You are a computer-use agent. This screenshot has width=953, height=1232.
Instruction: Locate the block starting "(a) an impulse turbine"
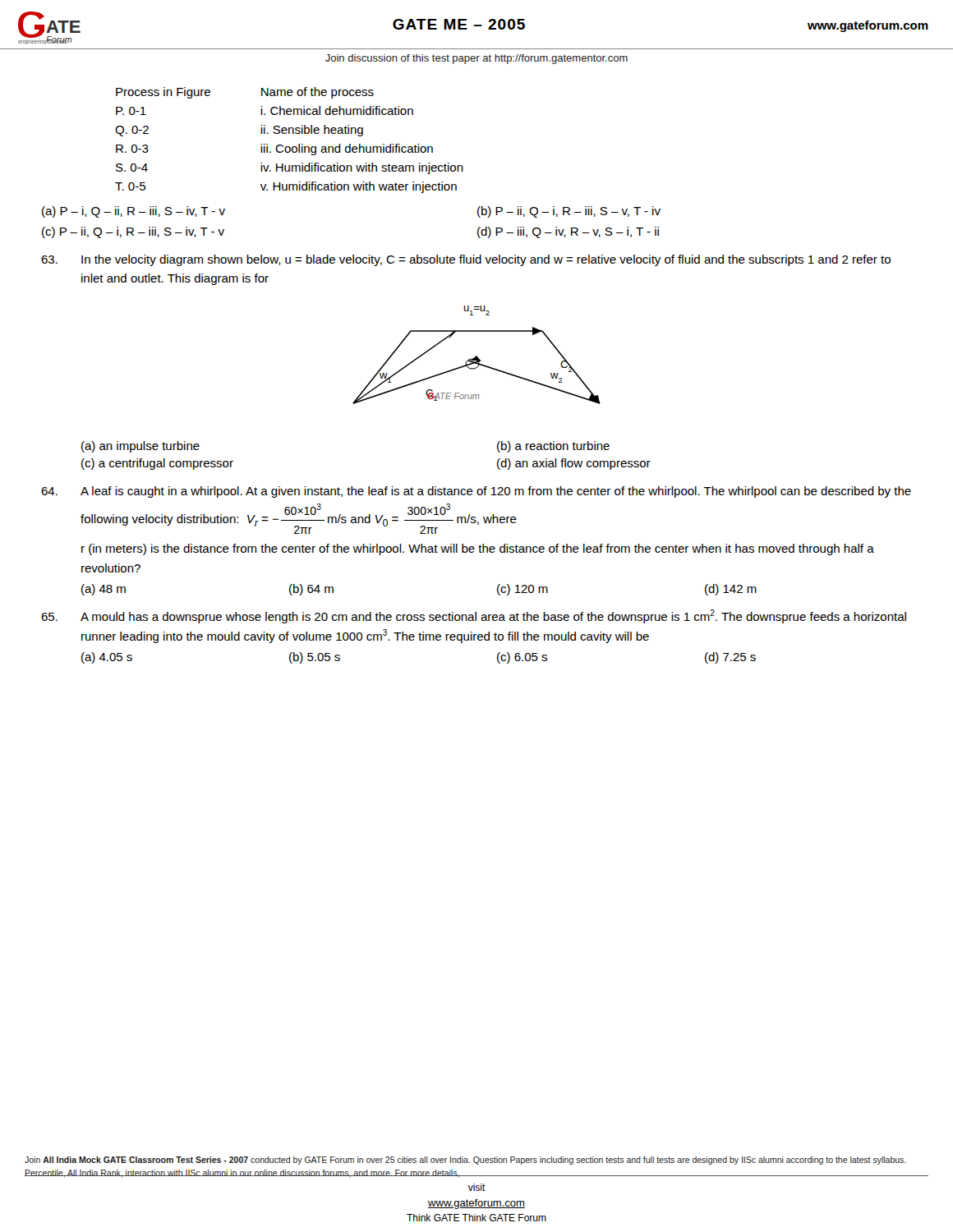click(x=140, y=445)
